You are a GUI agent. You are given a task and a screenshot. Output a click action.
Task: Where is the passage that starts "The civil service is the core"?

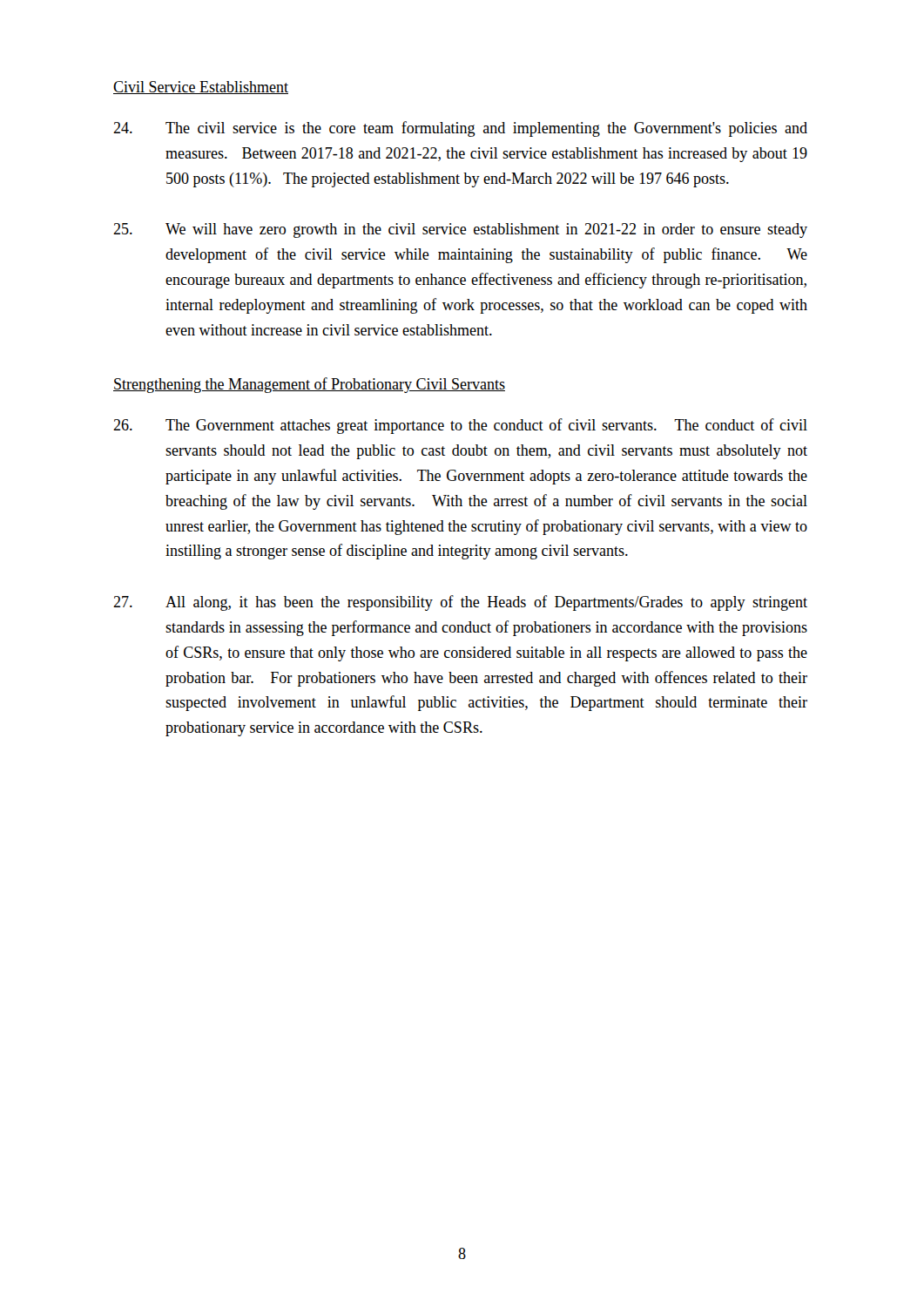click(x=460, y=154)
